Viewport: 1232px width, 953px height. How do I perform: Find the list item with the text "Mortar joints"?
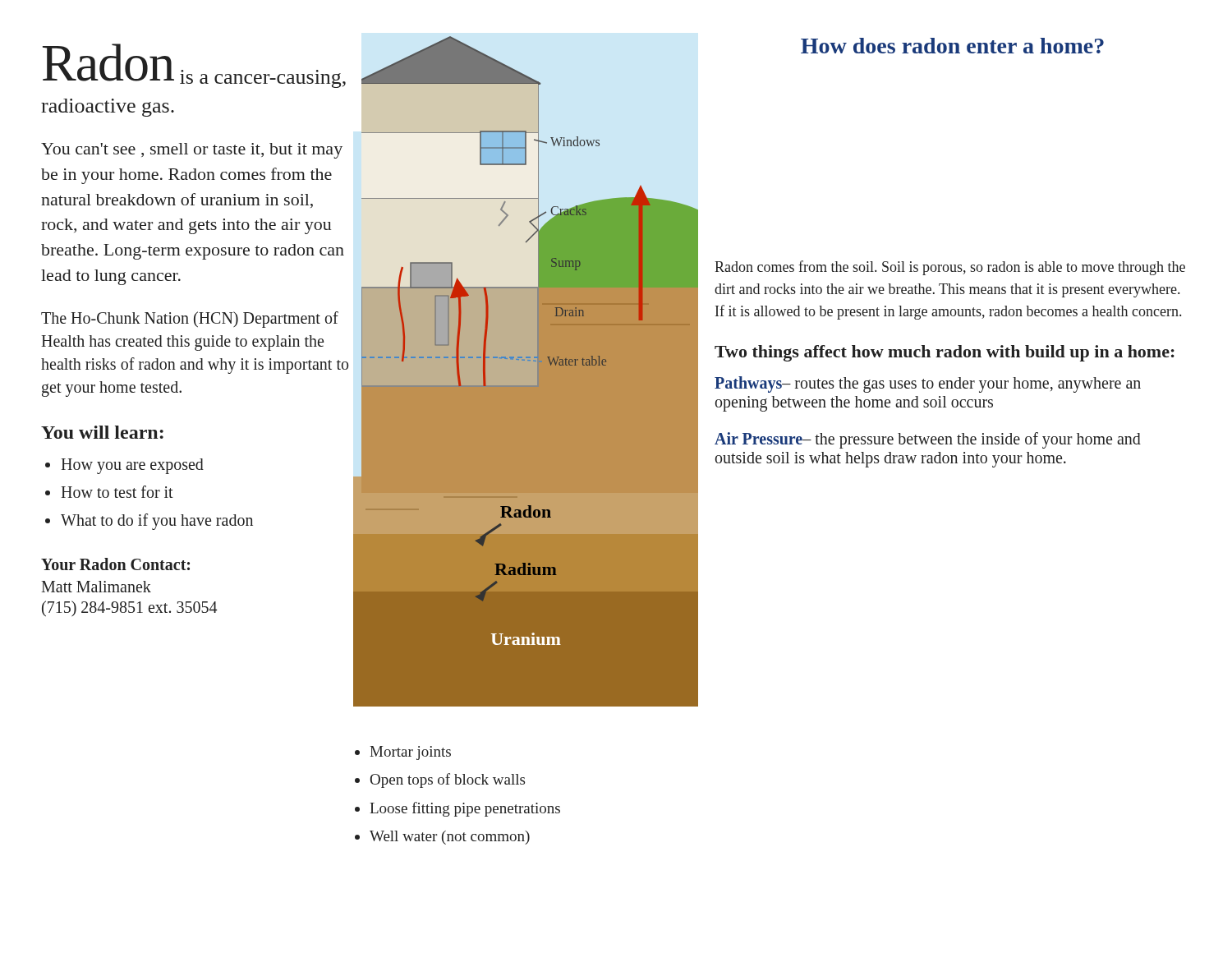[410, 753]
